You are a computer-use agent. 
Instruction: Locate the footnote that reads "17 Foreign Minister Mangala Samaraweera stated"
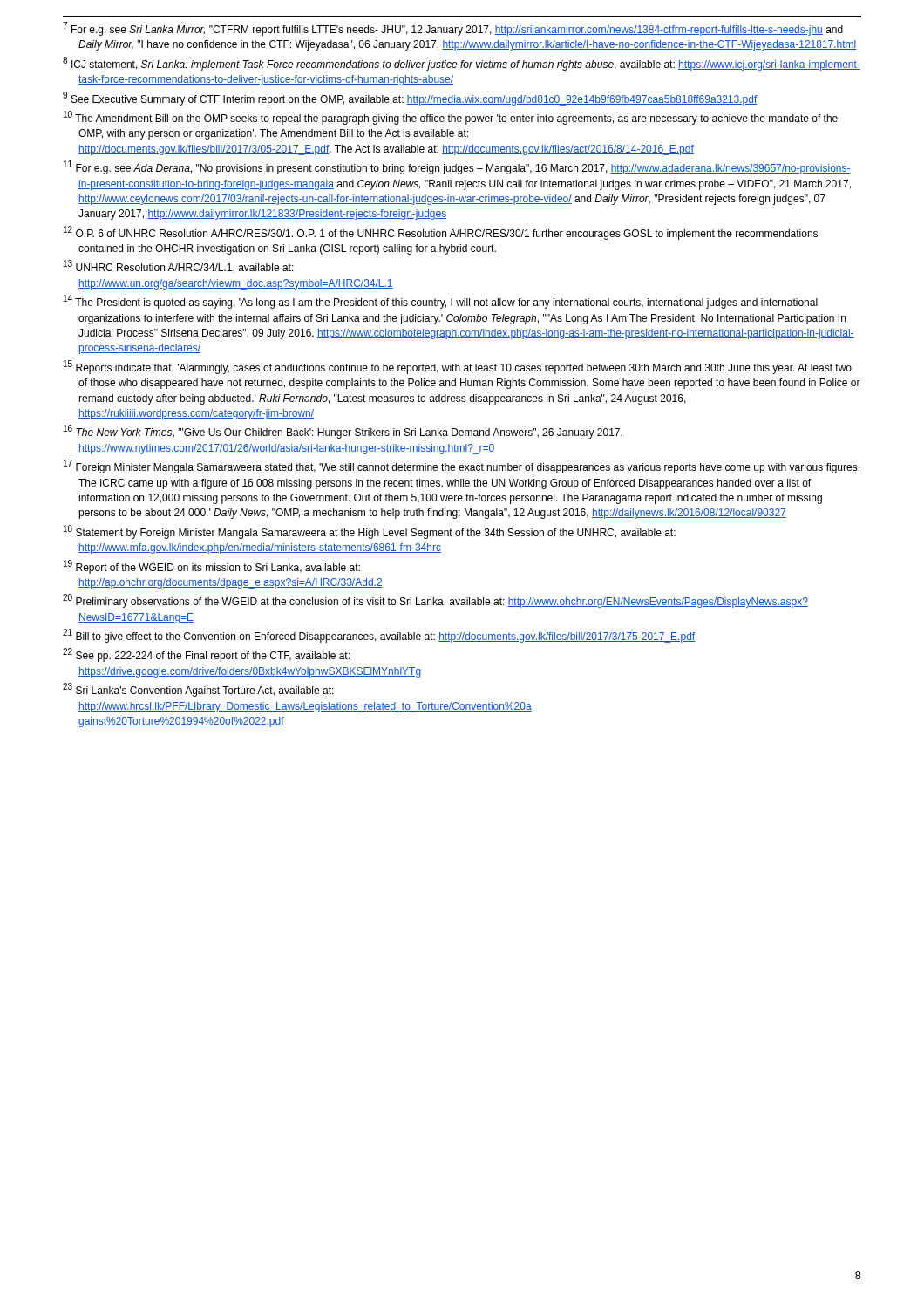(x=462, y=490)
